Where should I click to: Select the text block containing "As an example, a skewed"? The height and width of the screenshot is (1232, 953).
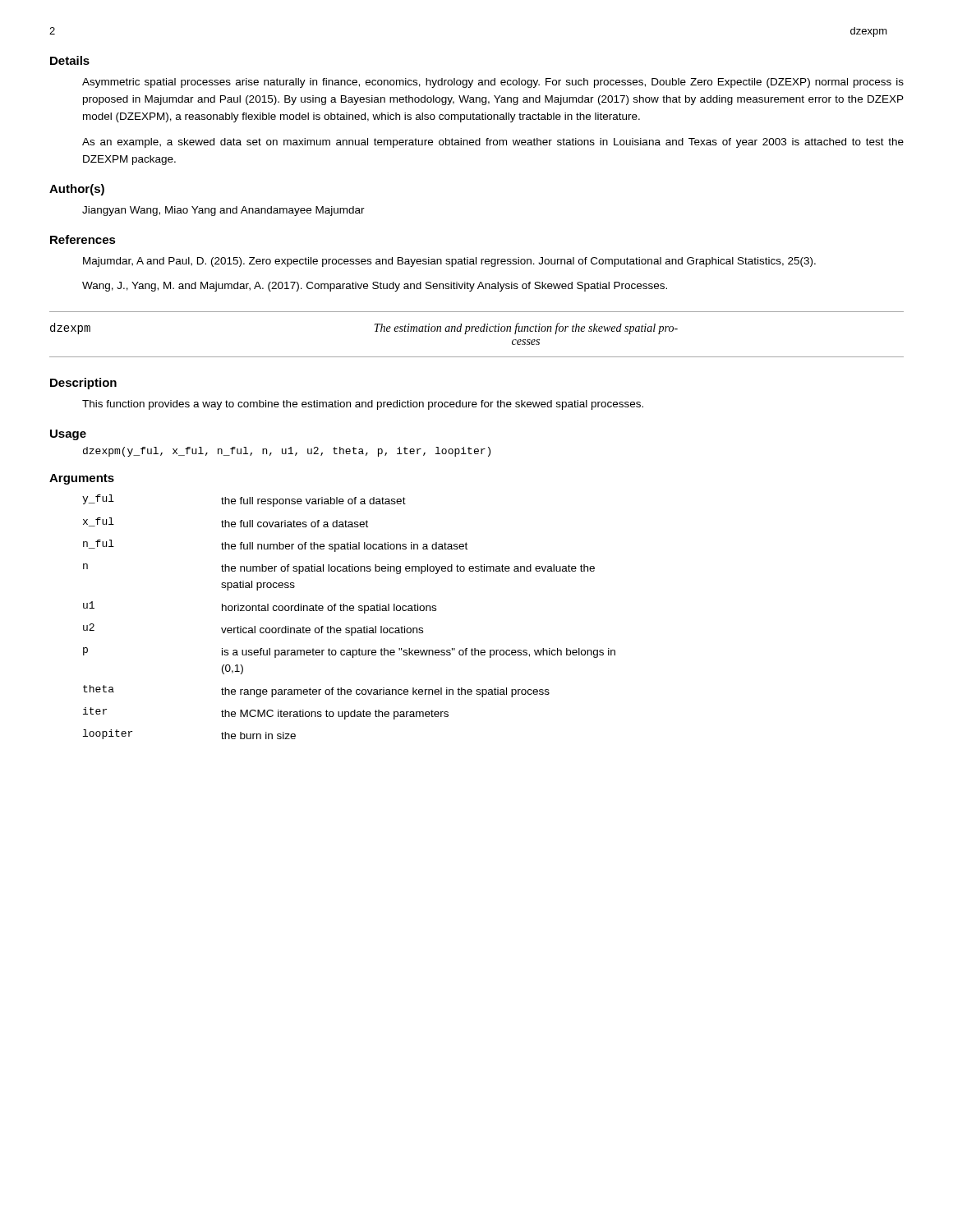(493, 150)
